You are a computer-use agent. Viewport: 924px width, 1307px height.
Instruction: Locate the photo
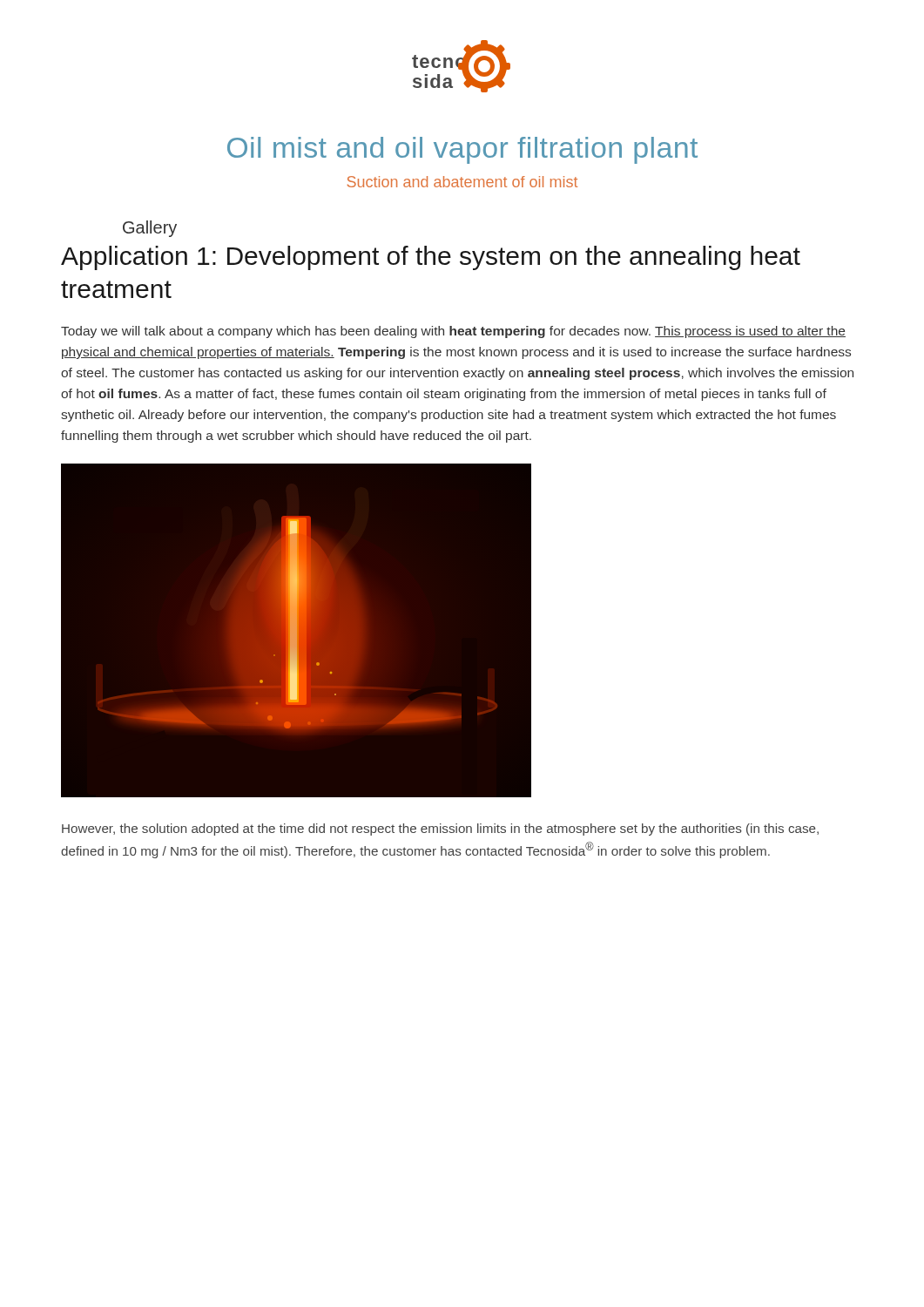462,632
